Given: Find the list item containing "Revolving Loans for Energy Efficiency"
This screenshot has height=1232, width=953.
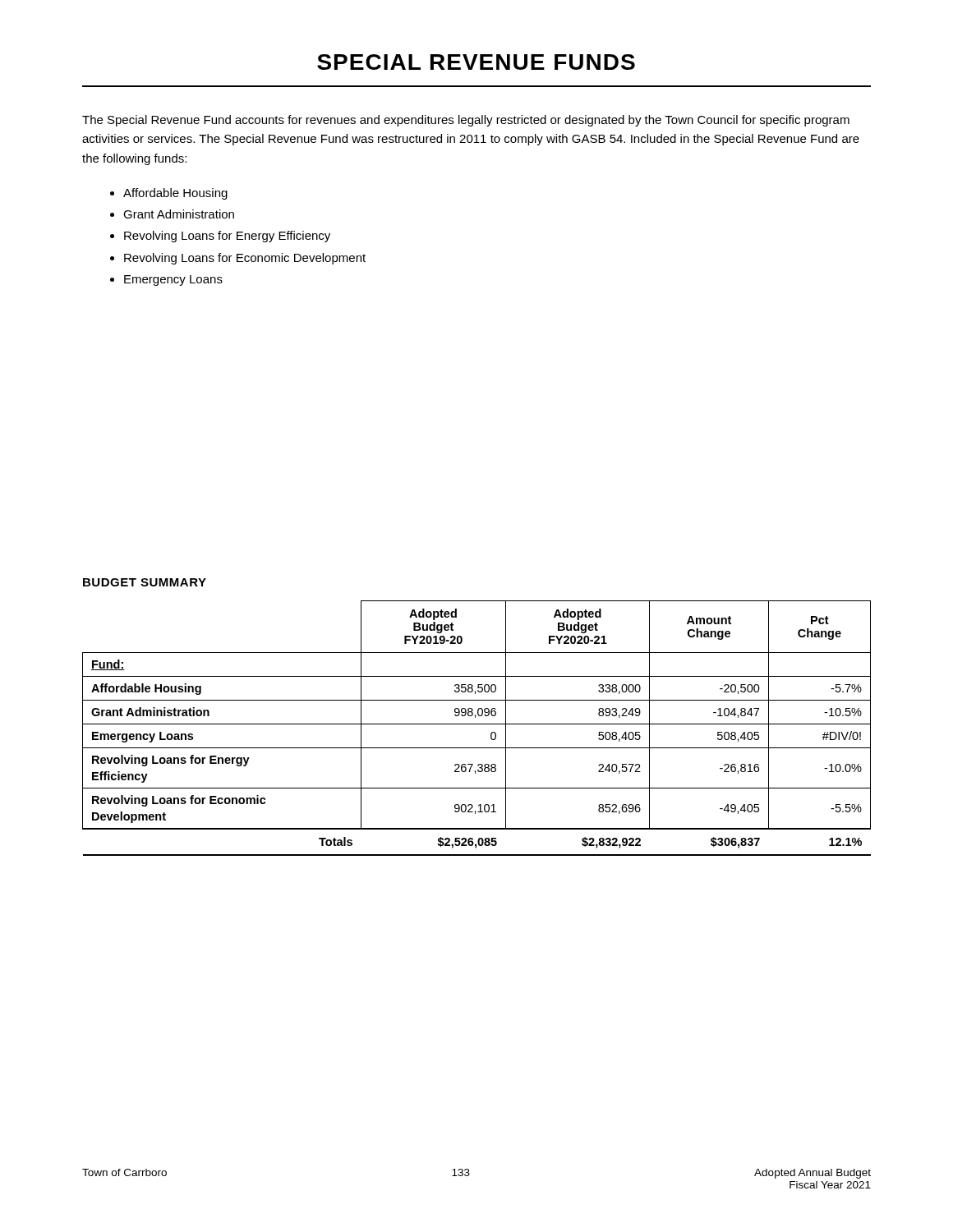Looking at the screenshot, I should coord(227,235).
